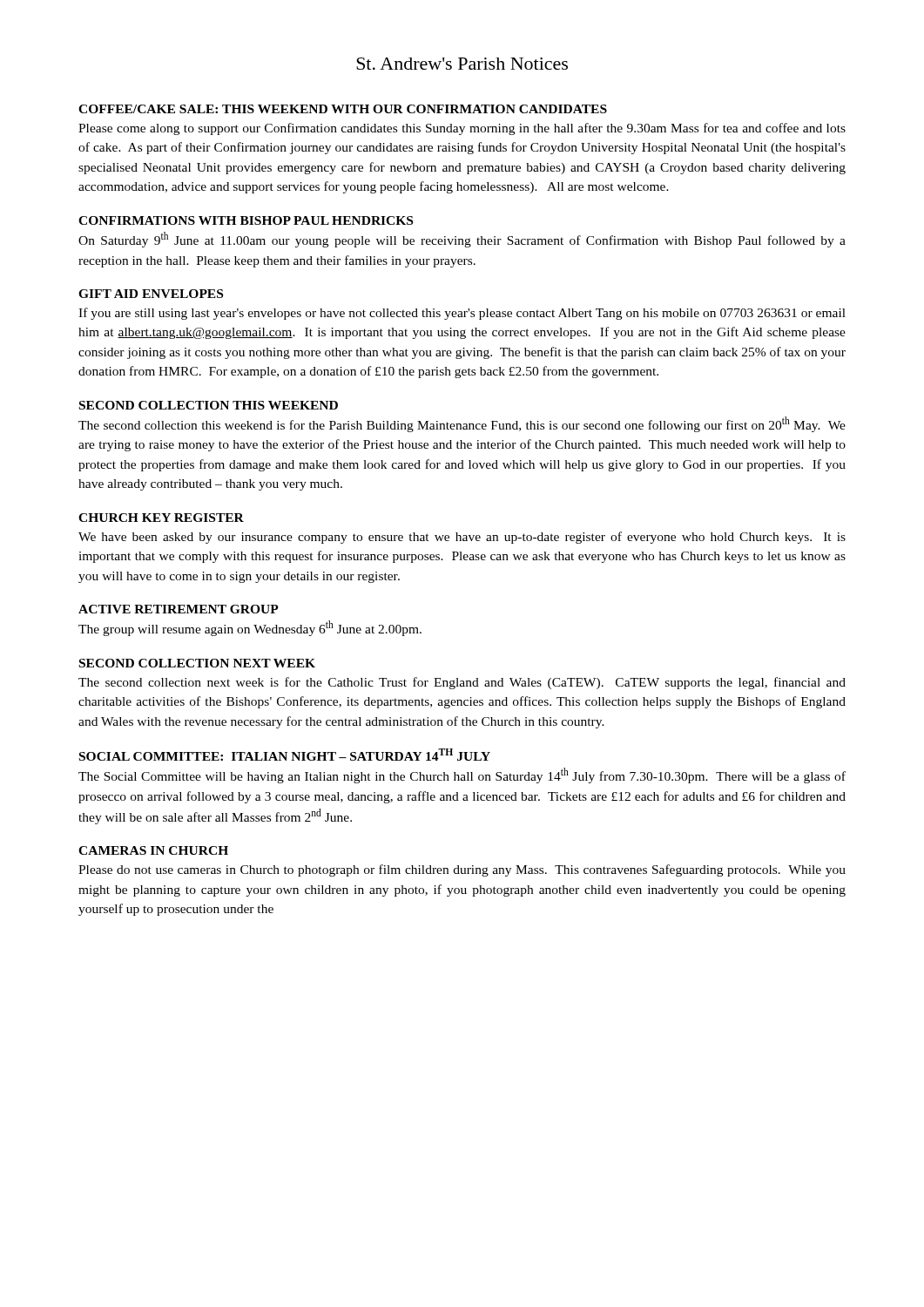This screenshot has width=924, height=1307.
Task: Click where it says "SECOND COLLECTION NEXT WEEK"
Action: click(197, 663)
